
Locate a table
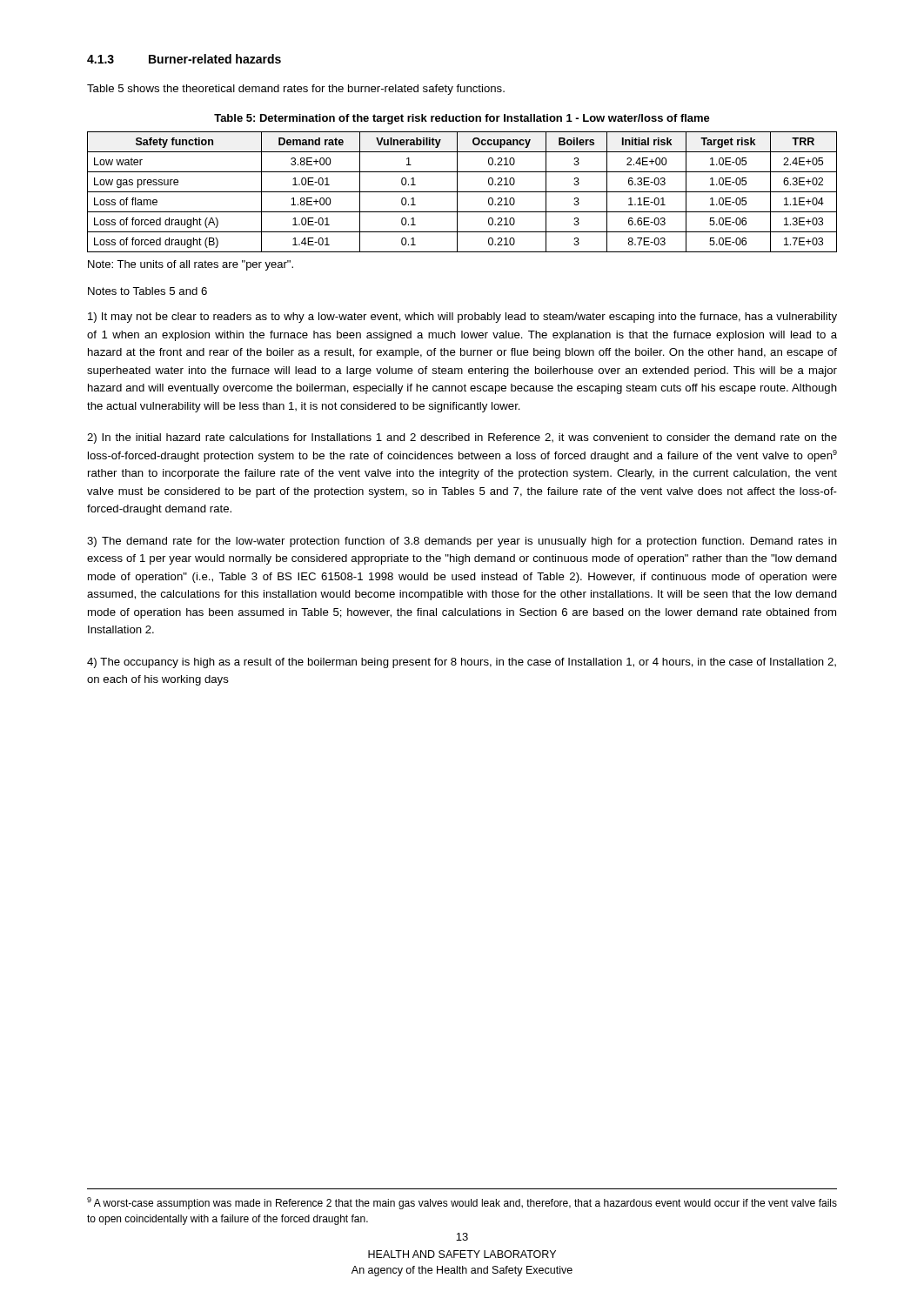point(462,192)
